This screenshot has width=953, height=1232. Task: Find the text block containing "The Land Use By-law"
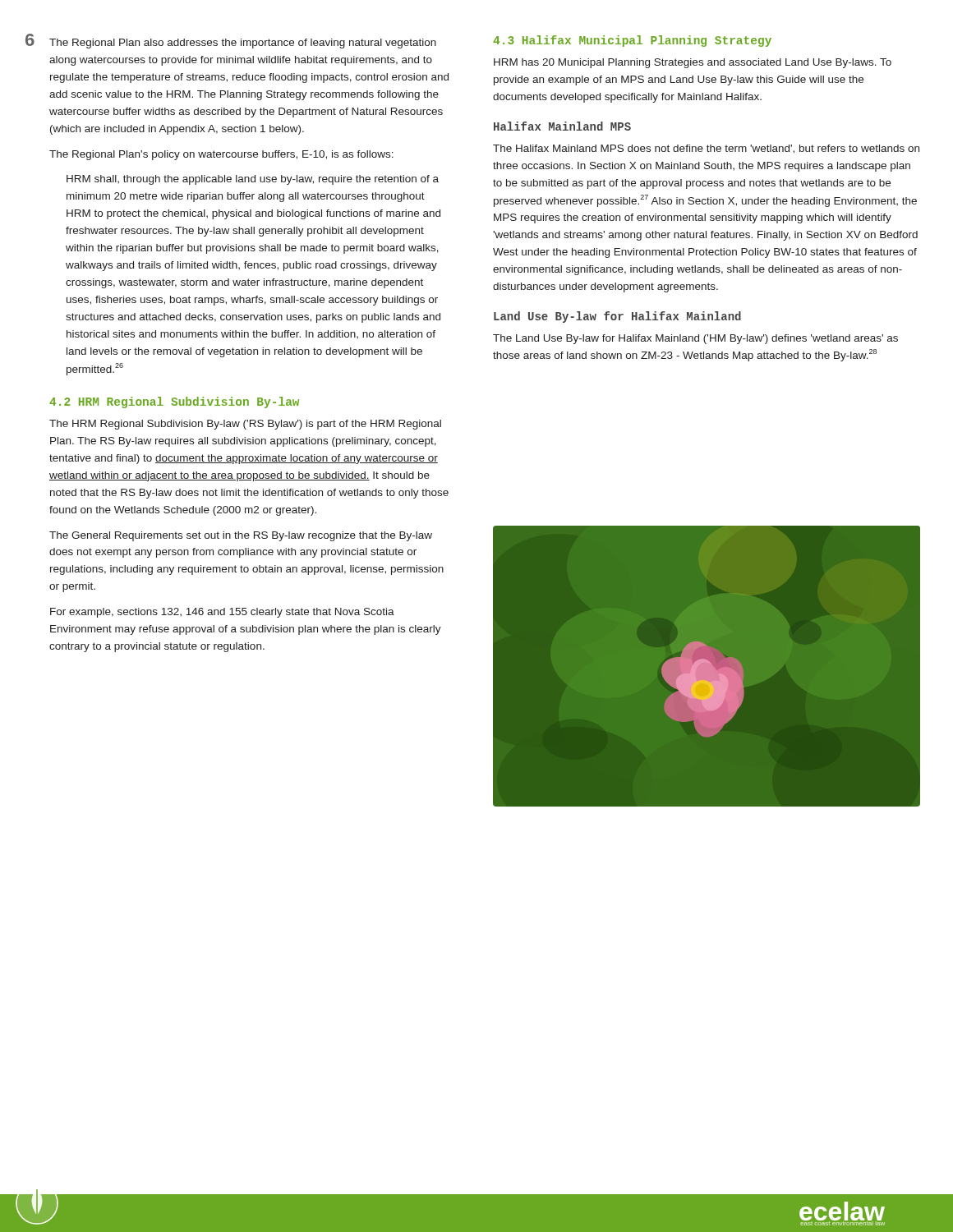(x=707, y=347)
